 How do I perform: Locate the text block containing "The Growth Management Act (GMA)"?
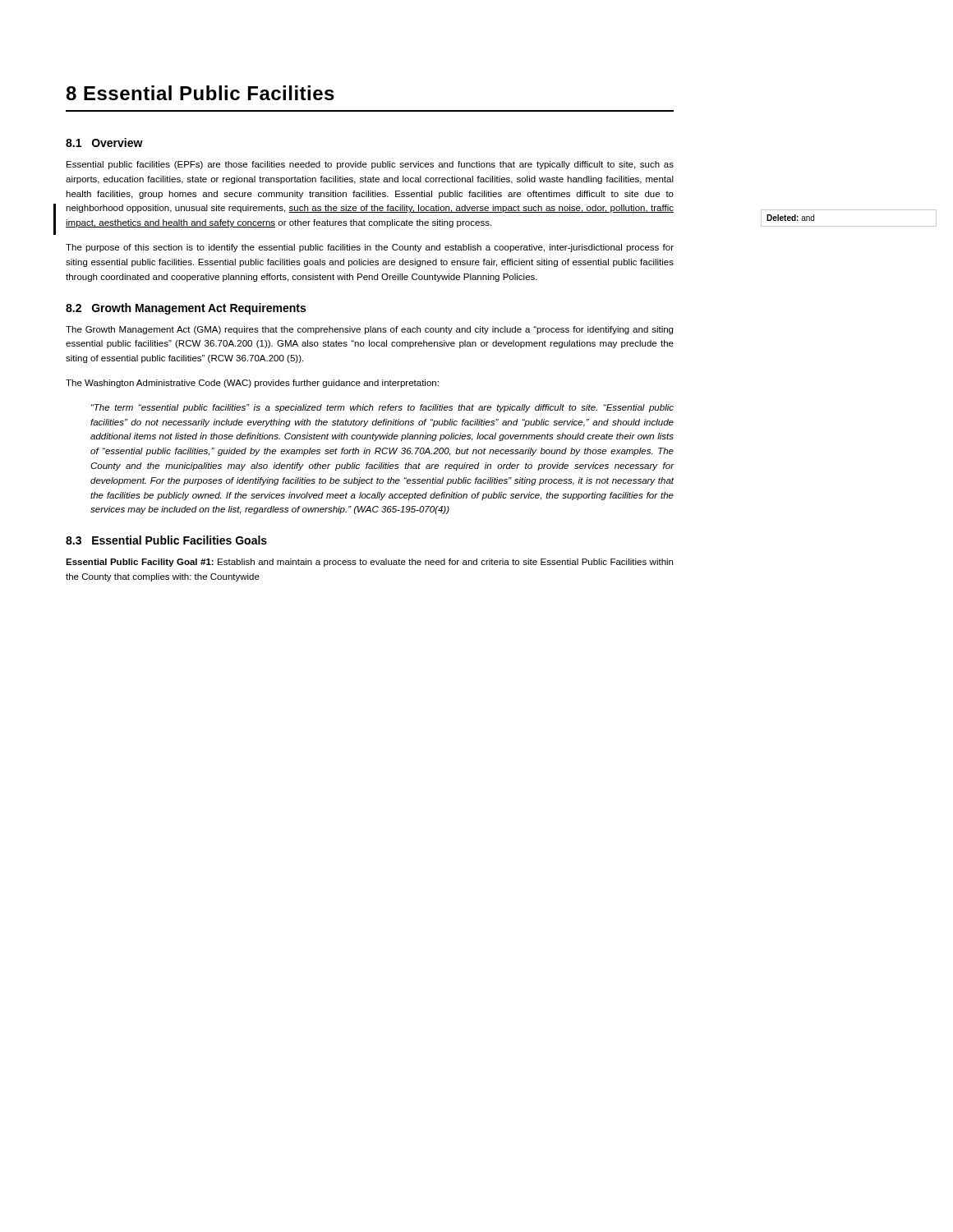[x=370, y=344]
